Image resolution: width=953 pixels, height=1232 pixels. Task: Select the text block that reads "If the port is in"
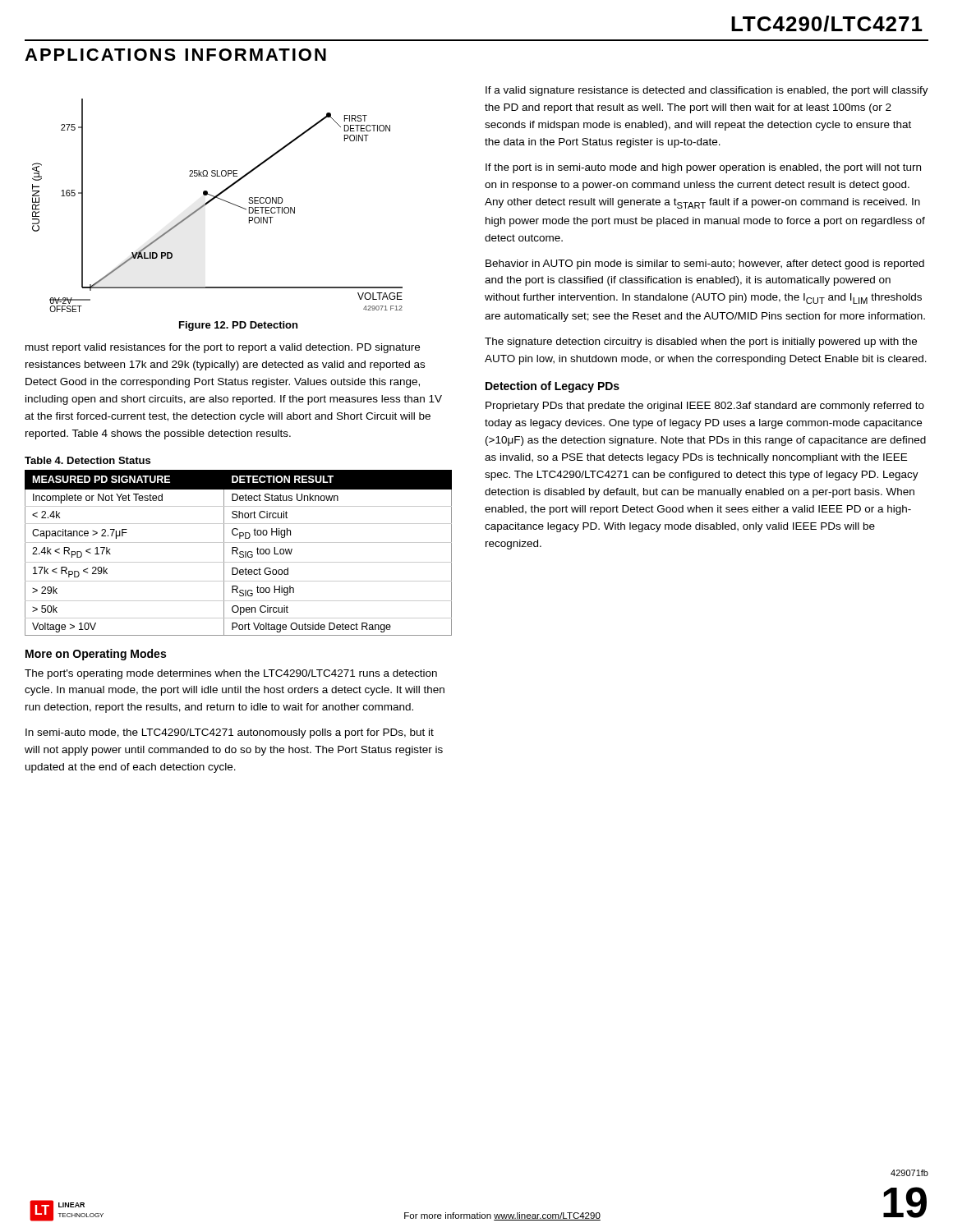point(705,202)
